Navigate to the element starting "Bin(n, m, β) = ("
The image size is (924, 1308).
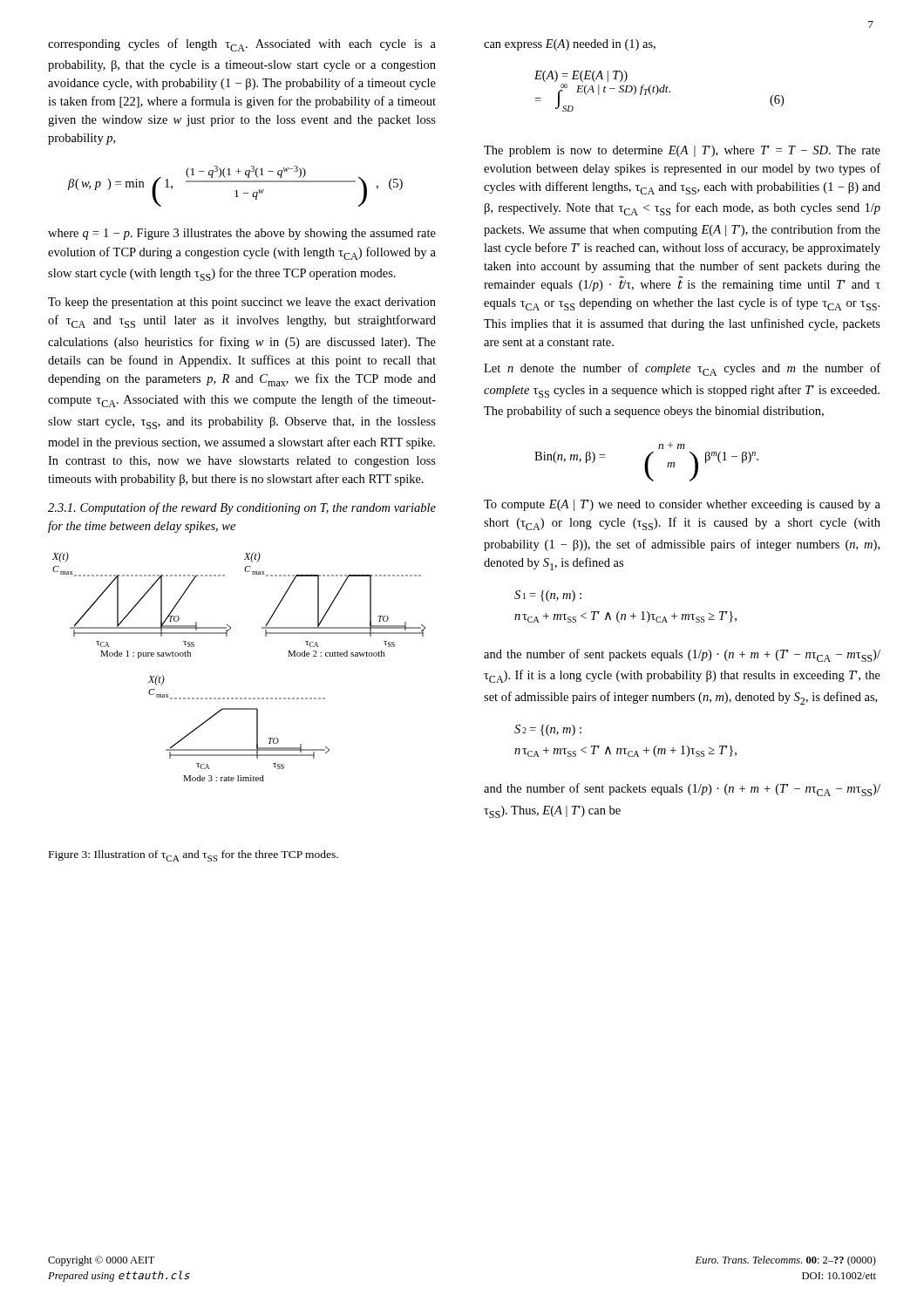(682, 455)
